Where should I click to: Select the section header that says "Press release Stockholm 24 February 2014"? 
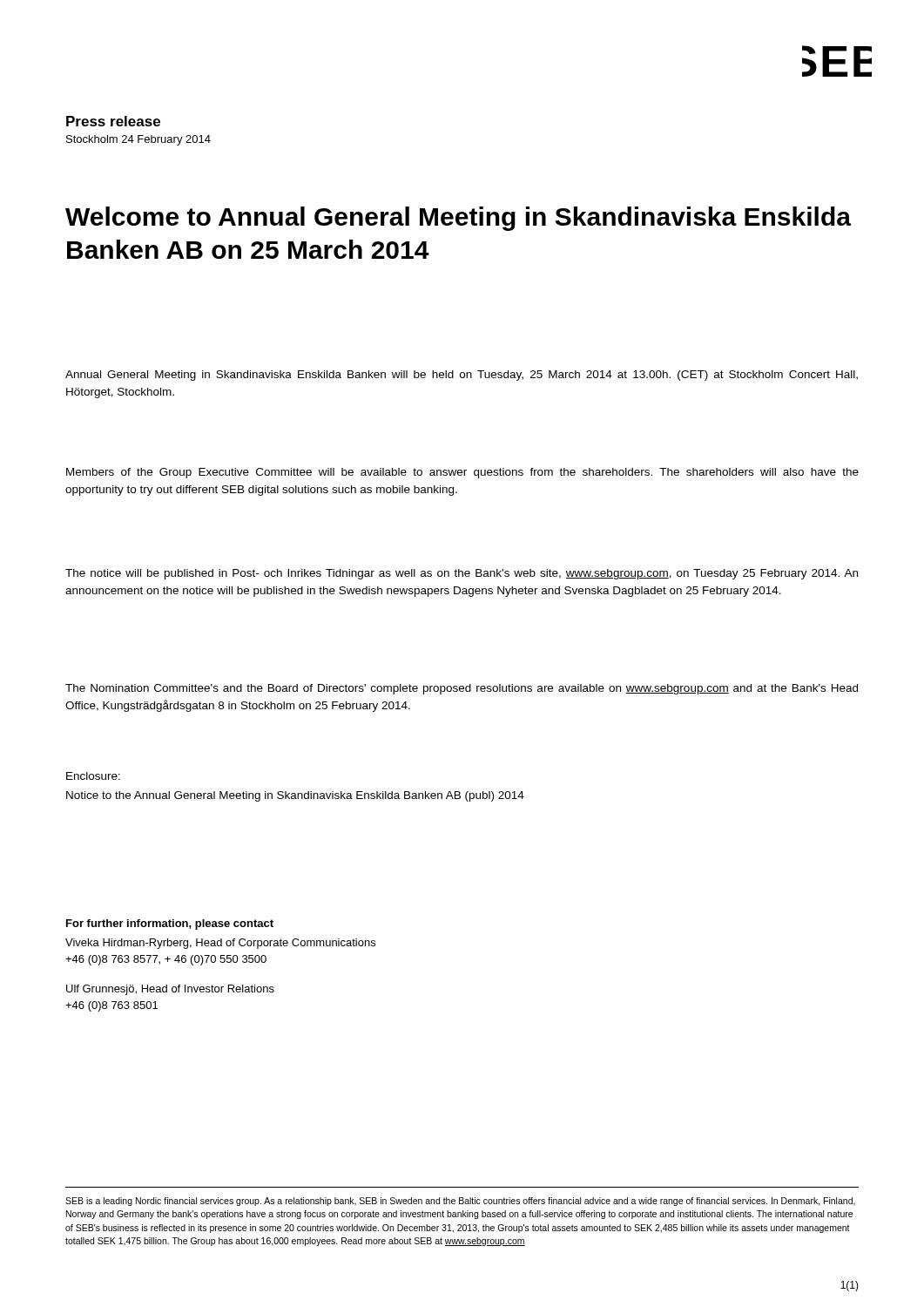pos(138,129)
